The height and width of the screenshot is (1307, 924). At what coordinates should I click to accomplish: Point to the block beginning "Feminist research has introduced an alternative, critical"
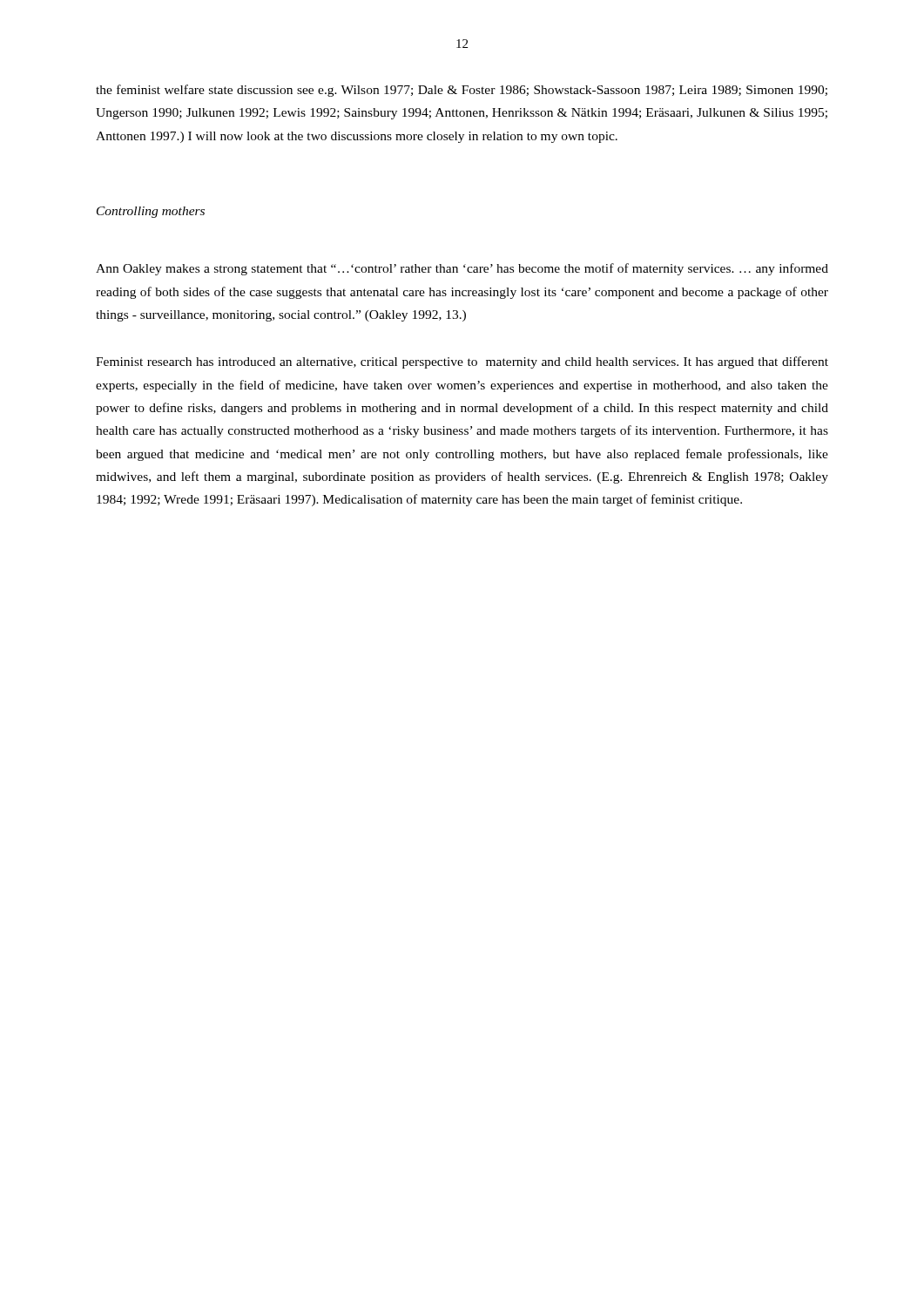click(x=462, y=430)
